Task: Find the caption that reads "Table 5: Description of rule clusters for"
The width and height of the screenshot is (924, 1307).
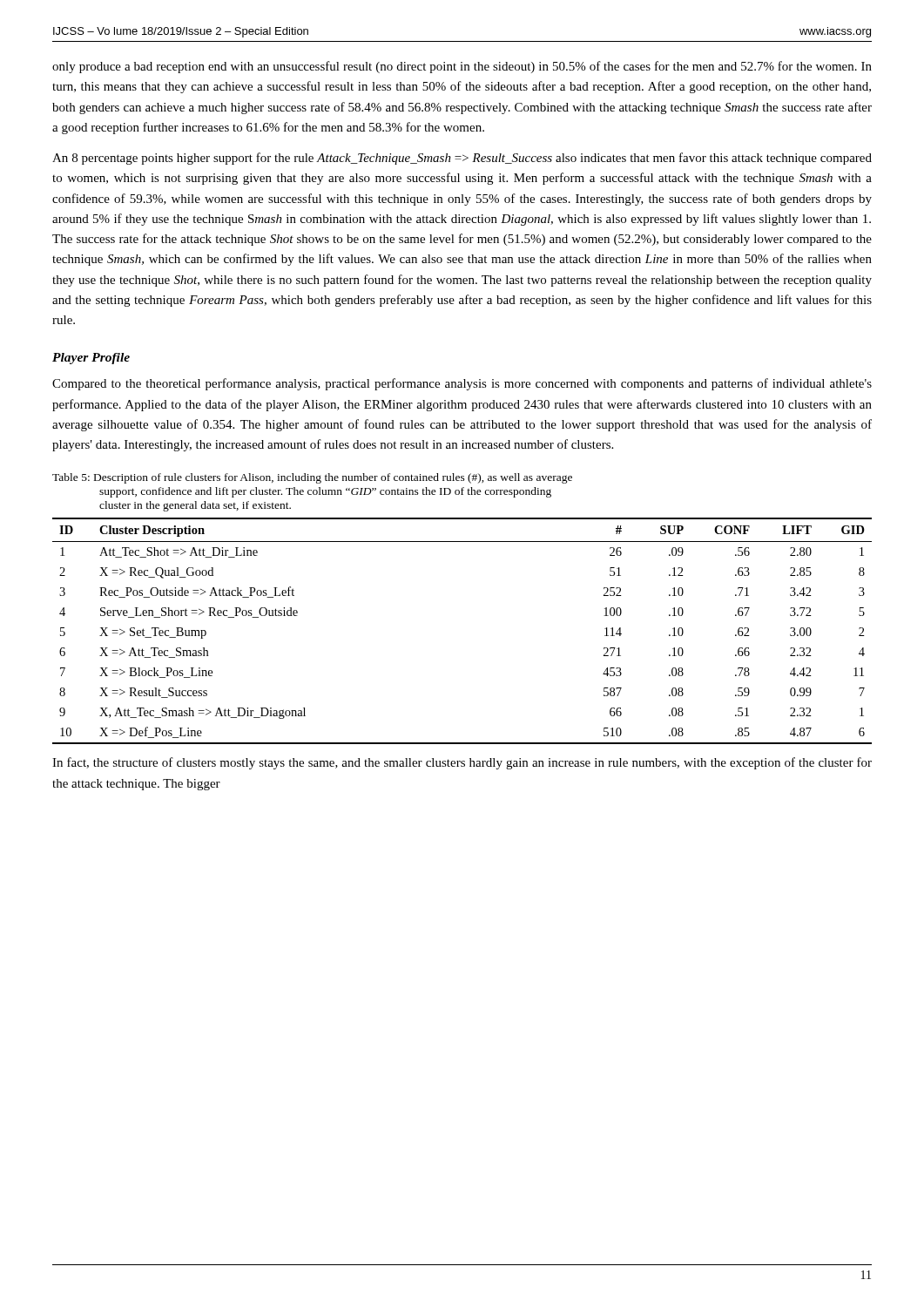Action: (x=312, y=491)
